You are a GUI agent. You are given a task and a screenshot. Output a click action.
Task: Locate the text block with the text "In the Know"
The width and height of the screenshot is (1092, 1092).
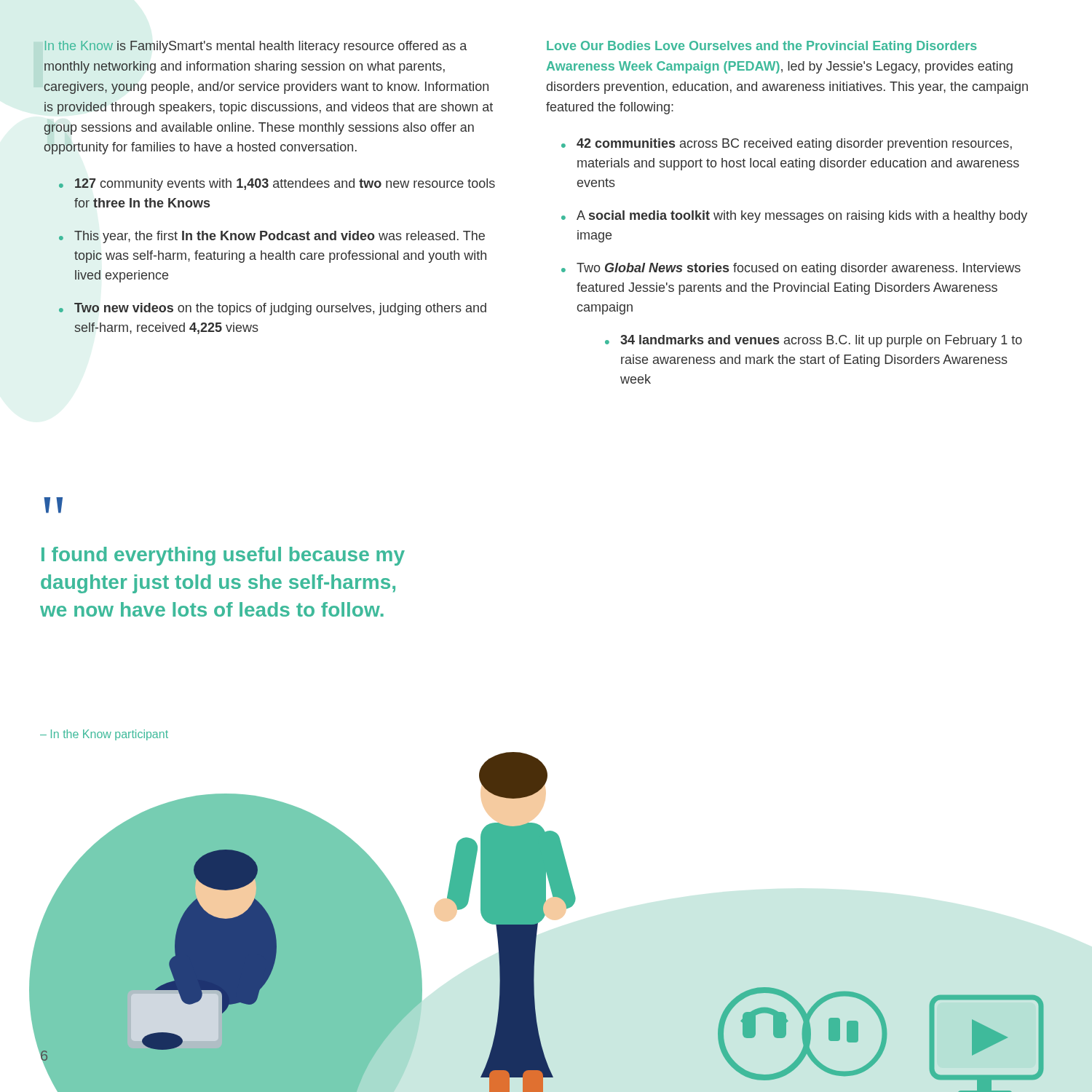pyautogui.click(x=268, y=97)
